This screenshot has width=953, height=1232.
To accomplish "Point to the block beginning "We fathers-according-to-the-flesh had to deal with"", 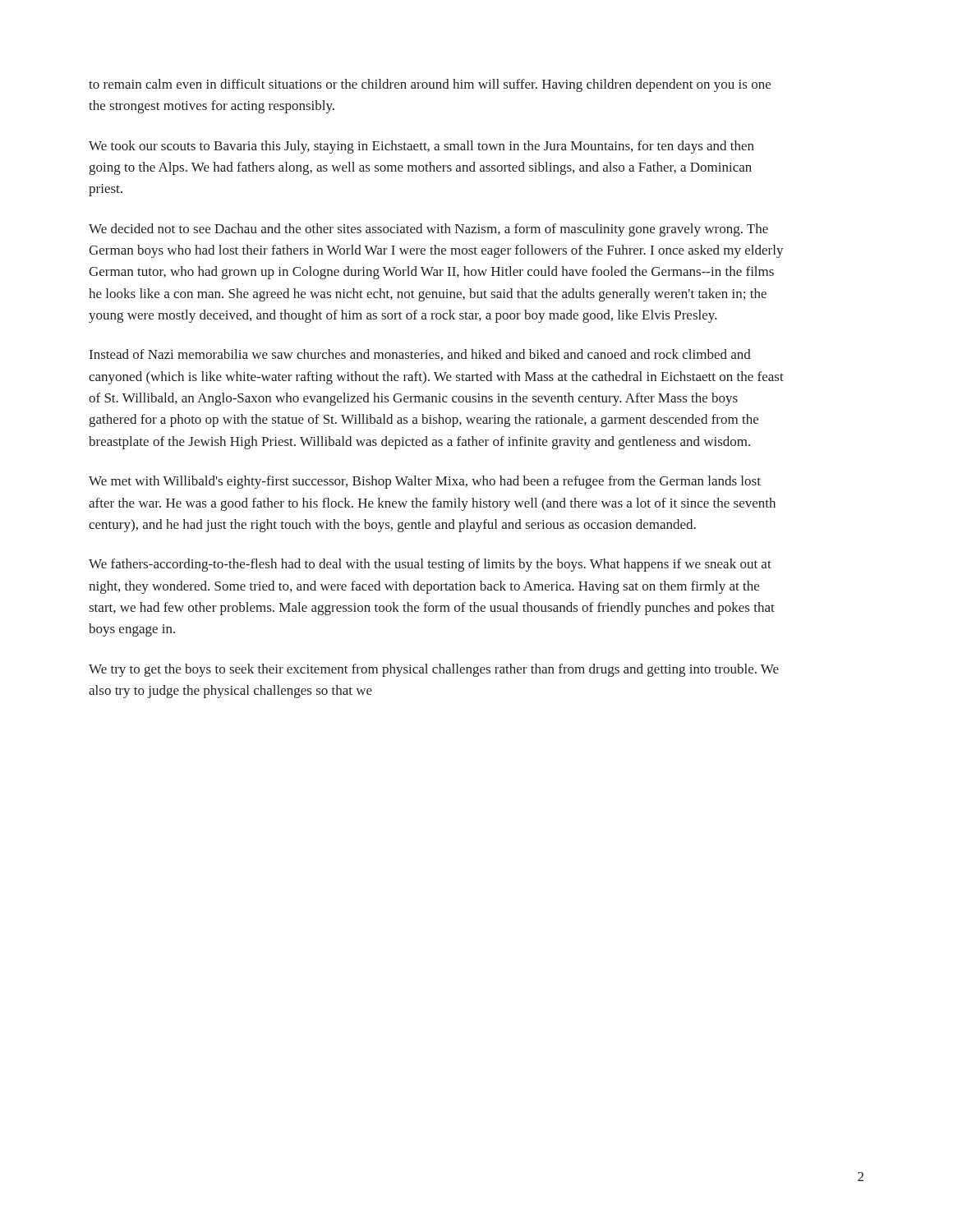I will 432,596.
